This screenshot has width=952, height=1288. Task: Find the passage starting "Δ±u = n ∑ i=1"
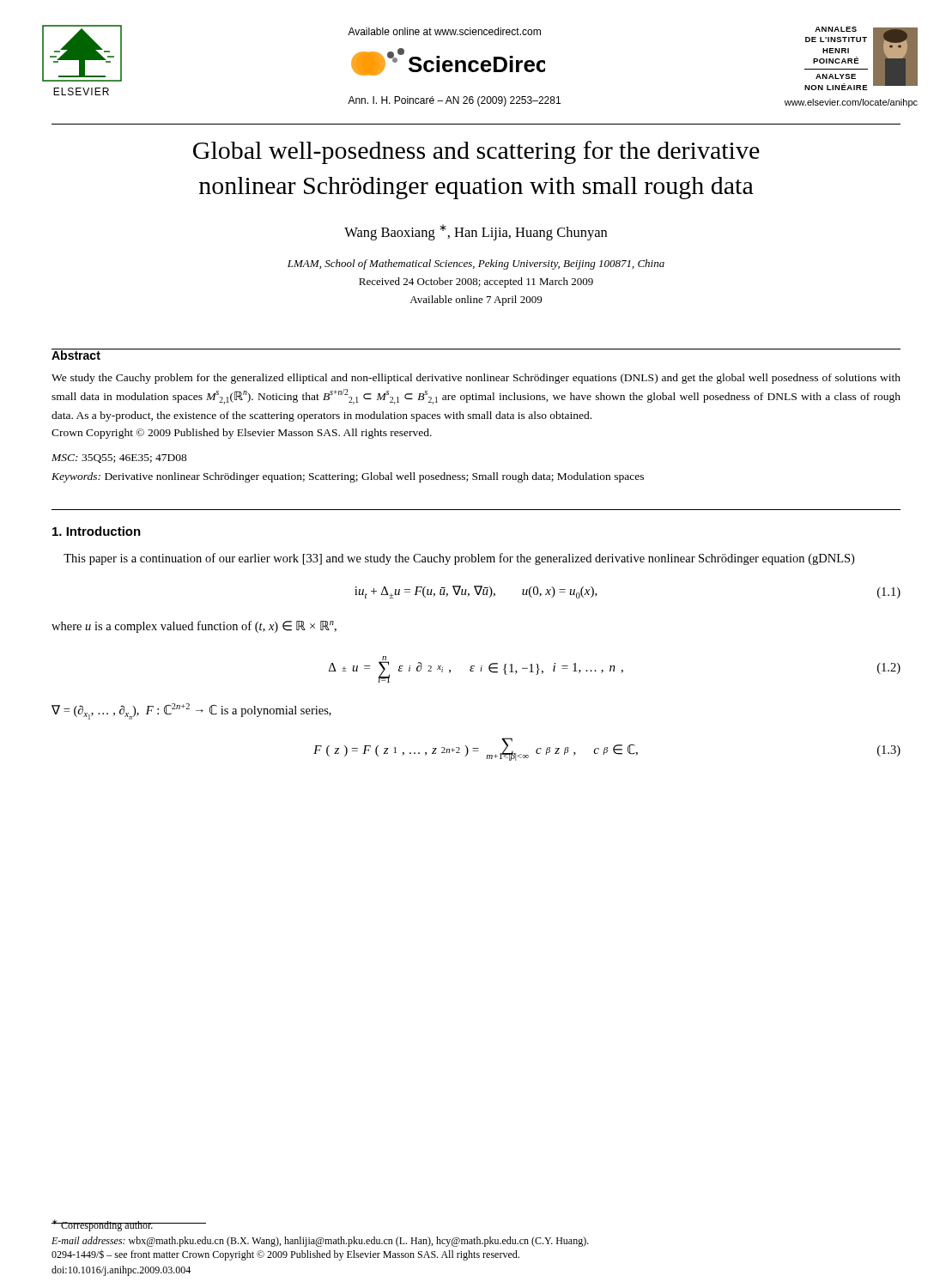coord(476,668)
